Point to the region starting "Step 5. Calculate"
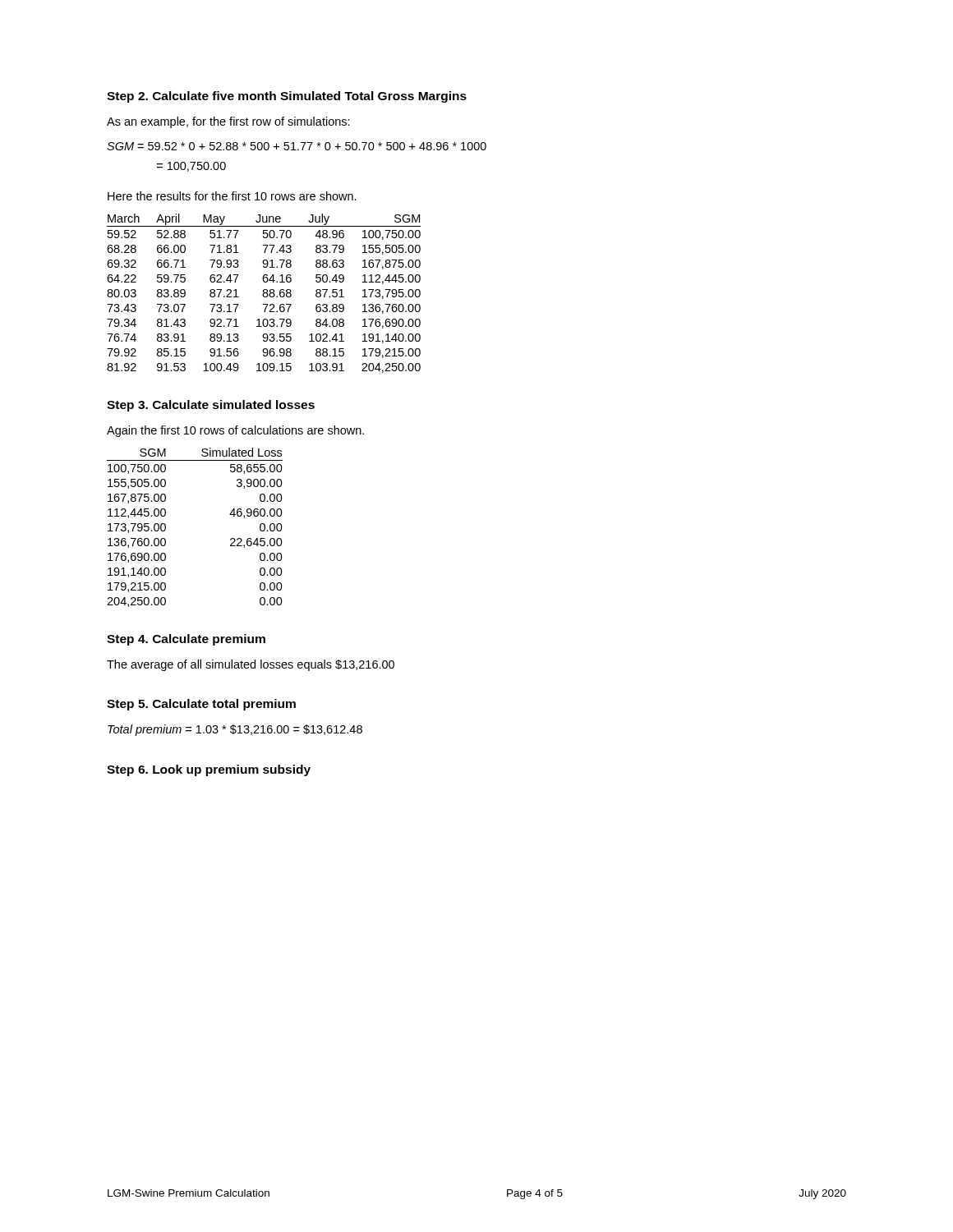953x1232 pixels. [x=202, y=704]
